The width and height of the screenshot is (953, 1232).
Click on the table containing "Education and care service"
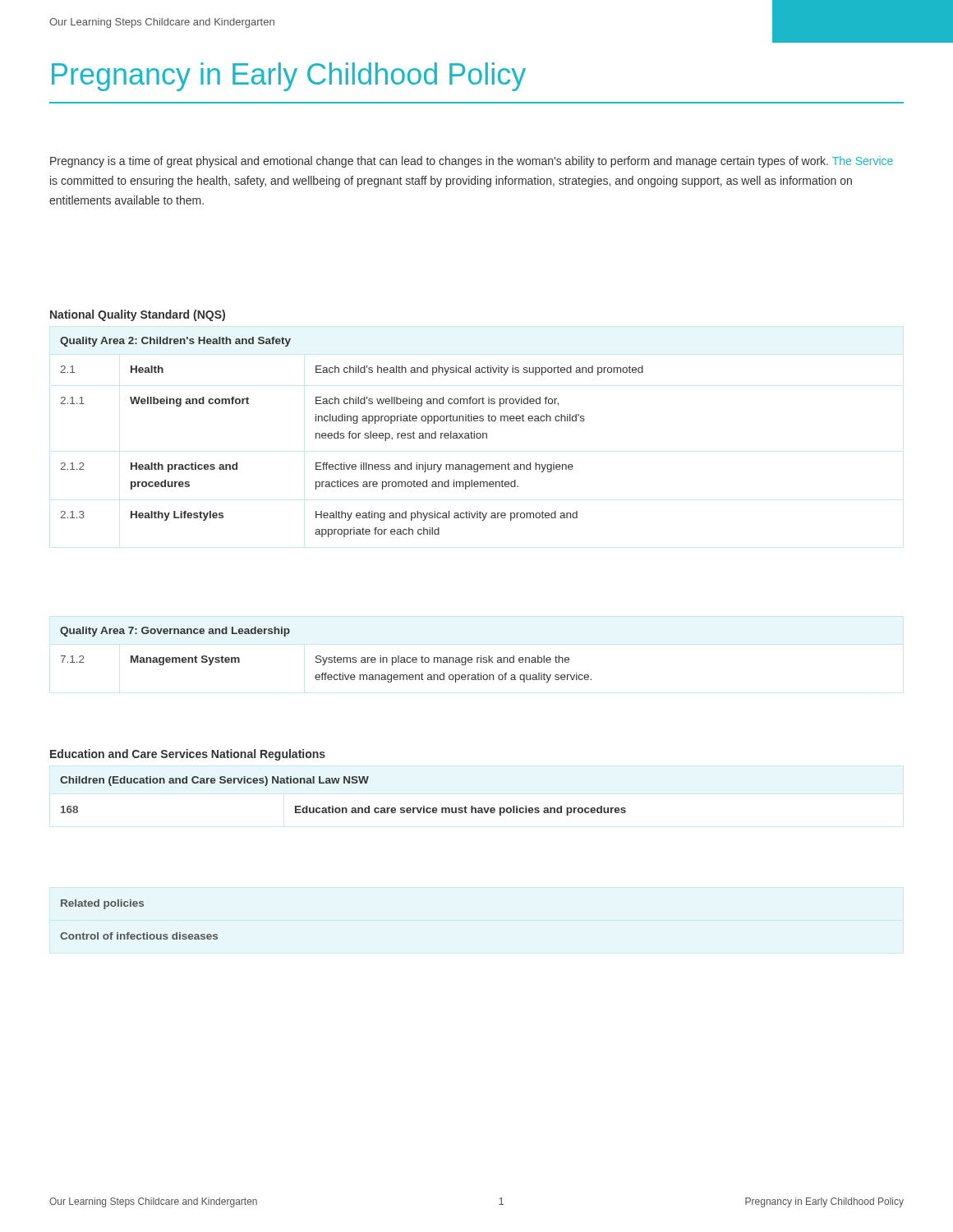(x=476, y=796)
